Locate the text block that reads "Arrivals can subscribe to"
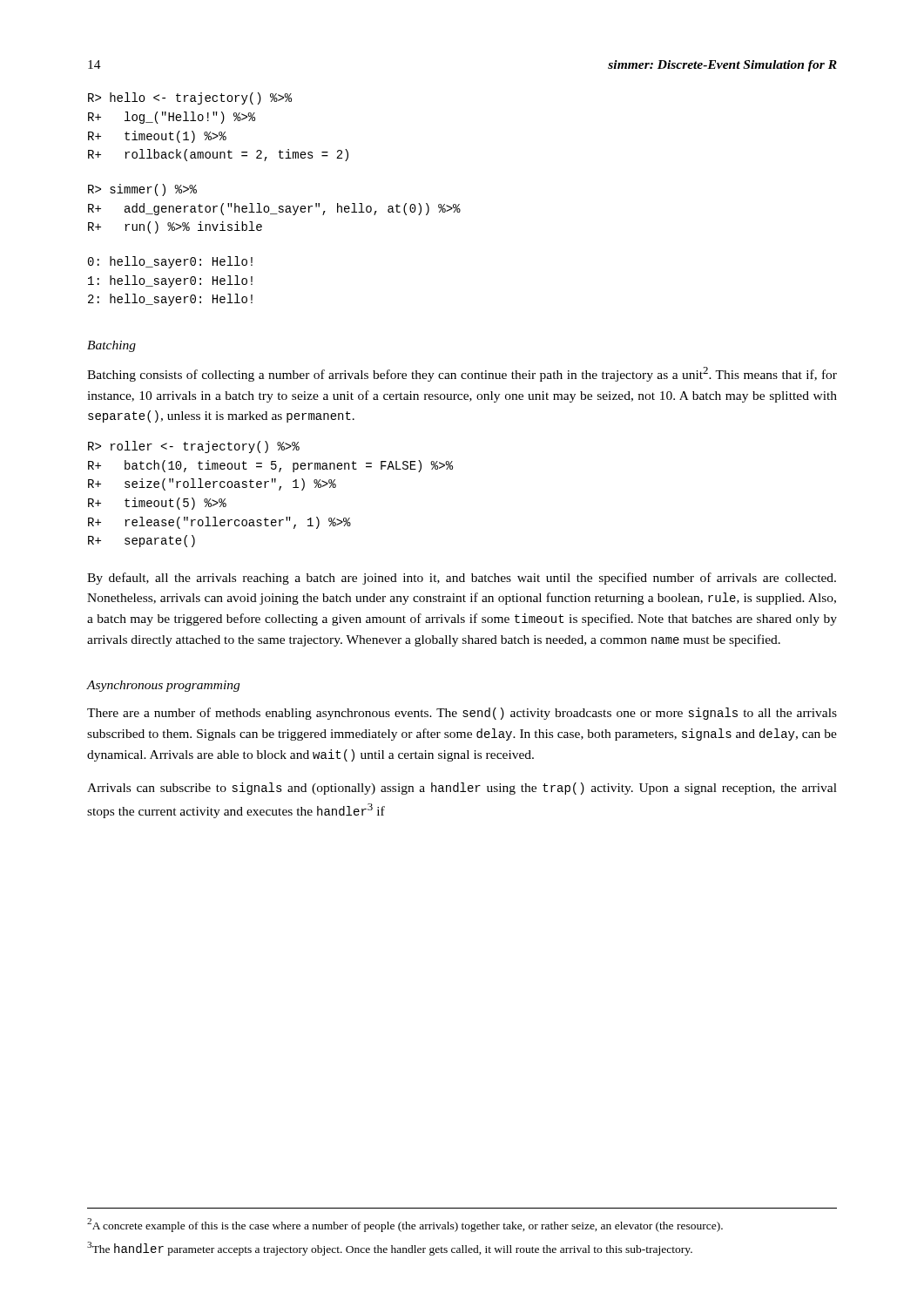This screenshot has width=924, height=1307. [462, 799]
